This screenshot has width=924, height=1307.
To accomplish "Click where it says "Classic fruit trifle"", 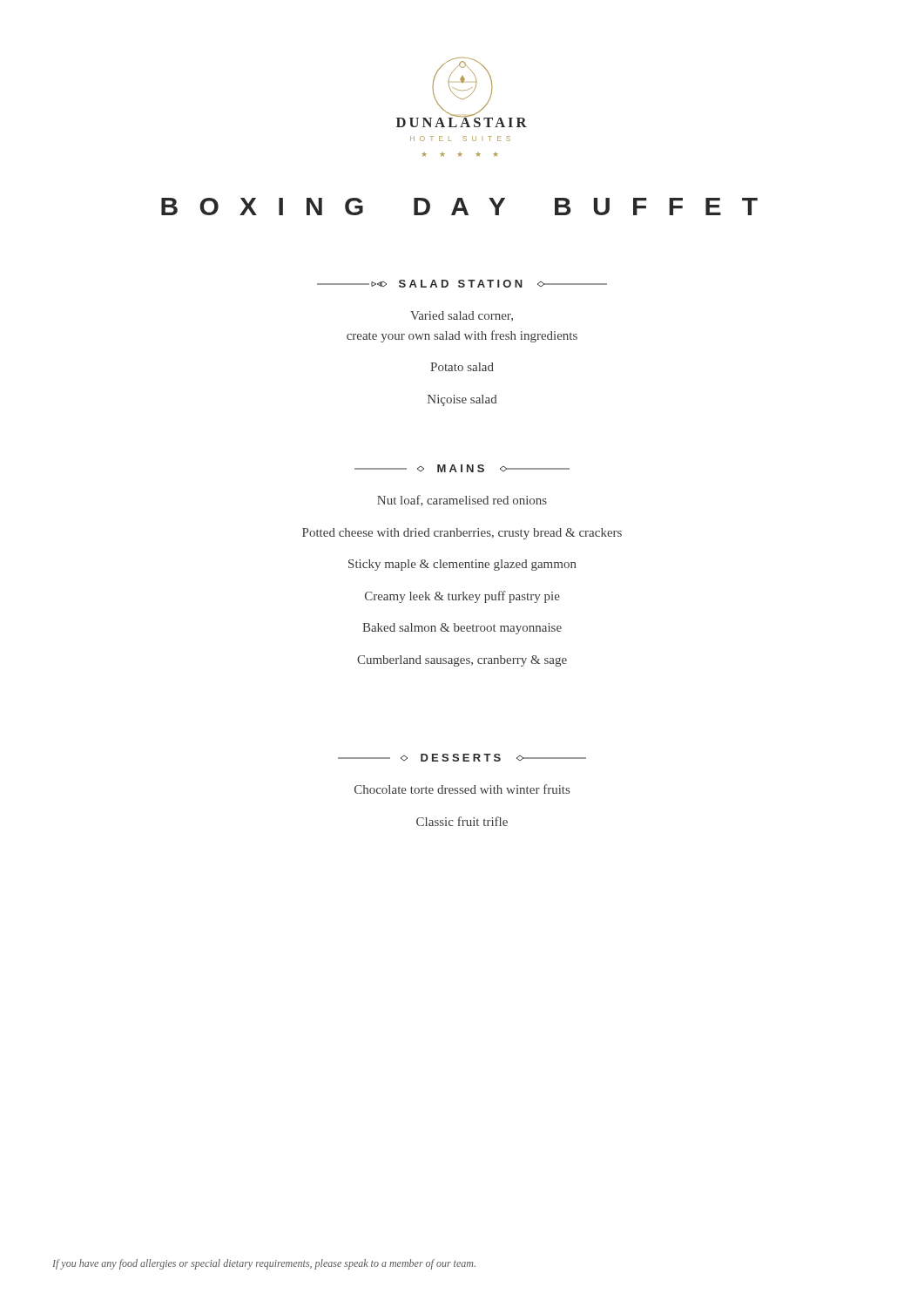I will [462, 821].
